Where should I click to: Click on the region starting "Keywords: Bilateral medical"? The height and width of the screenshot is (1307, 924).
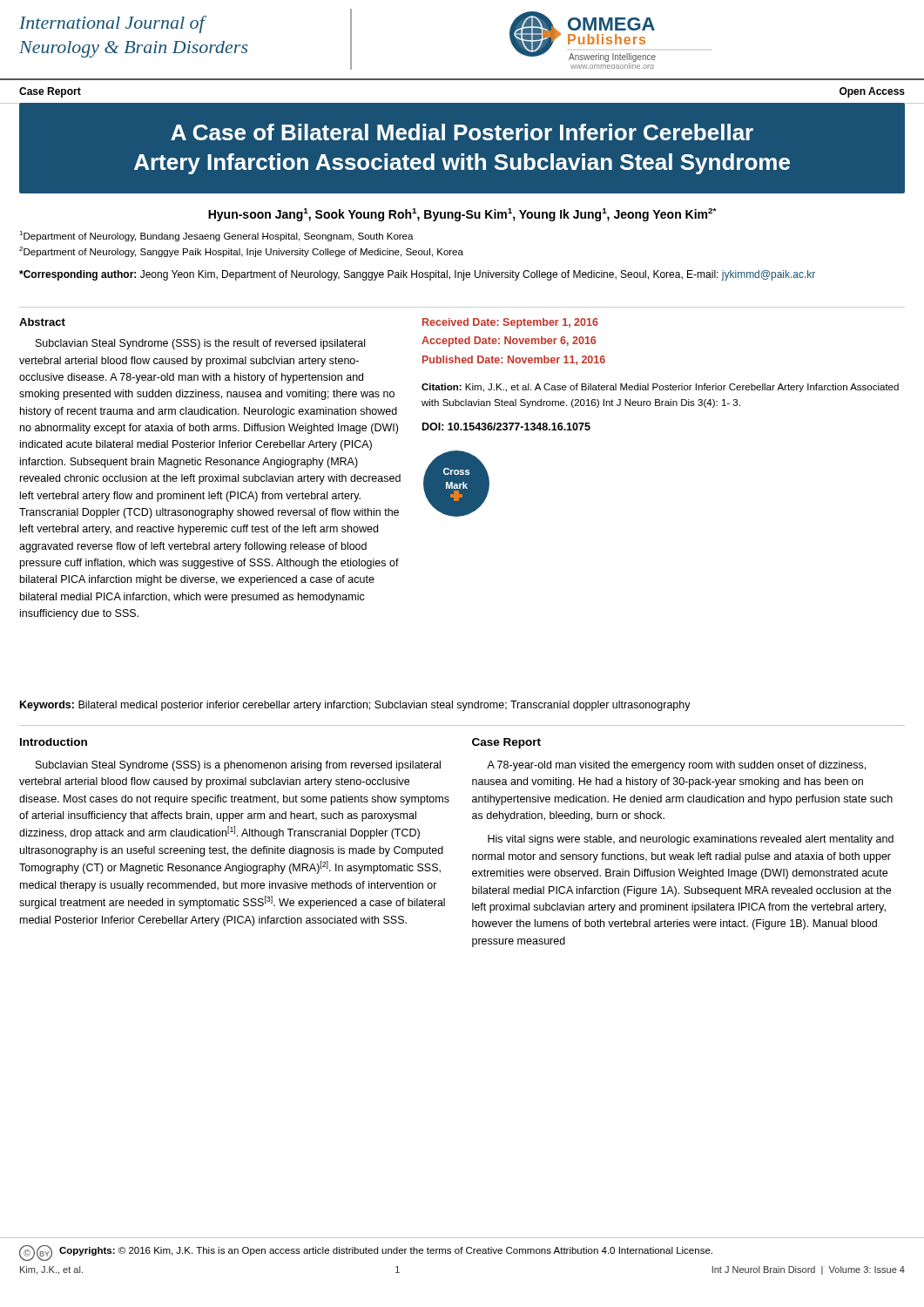click(x=355, y=705)
